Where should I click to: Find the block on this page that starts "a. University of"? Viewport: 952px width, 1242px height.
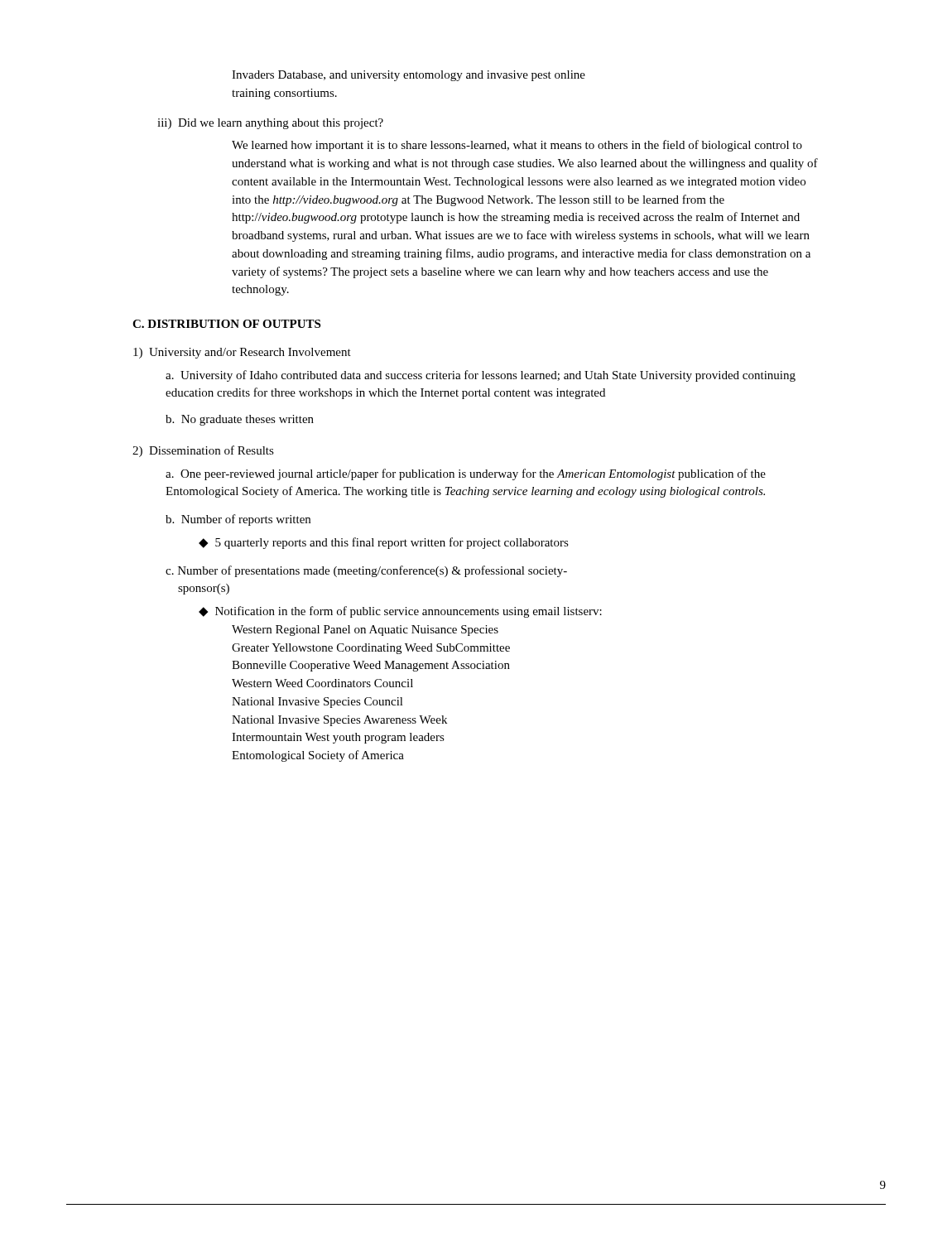[x=493, y=384]
